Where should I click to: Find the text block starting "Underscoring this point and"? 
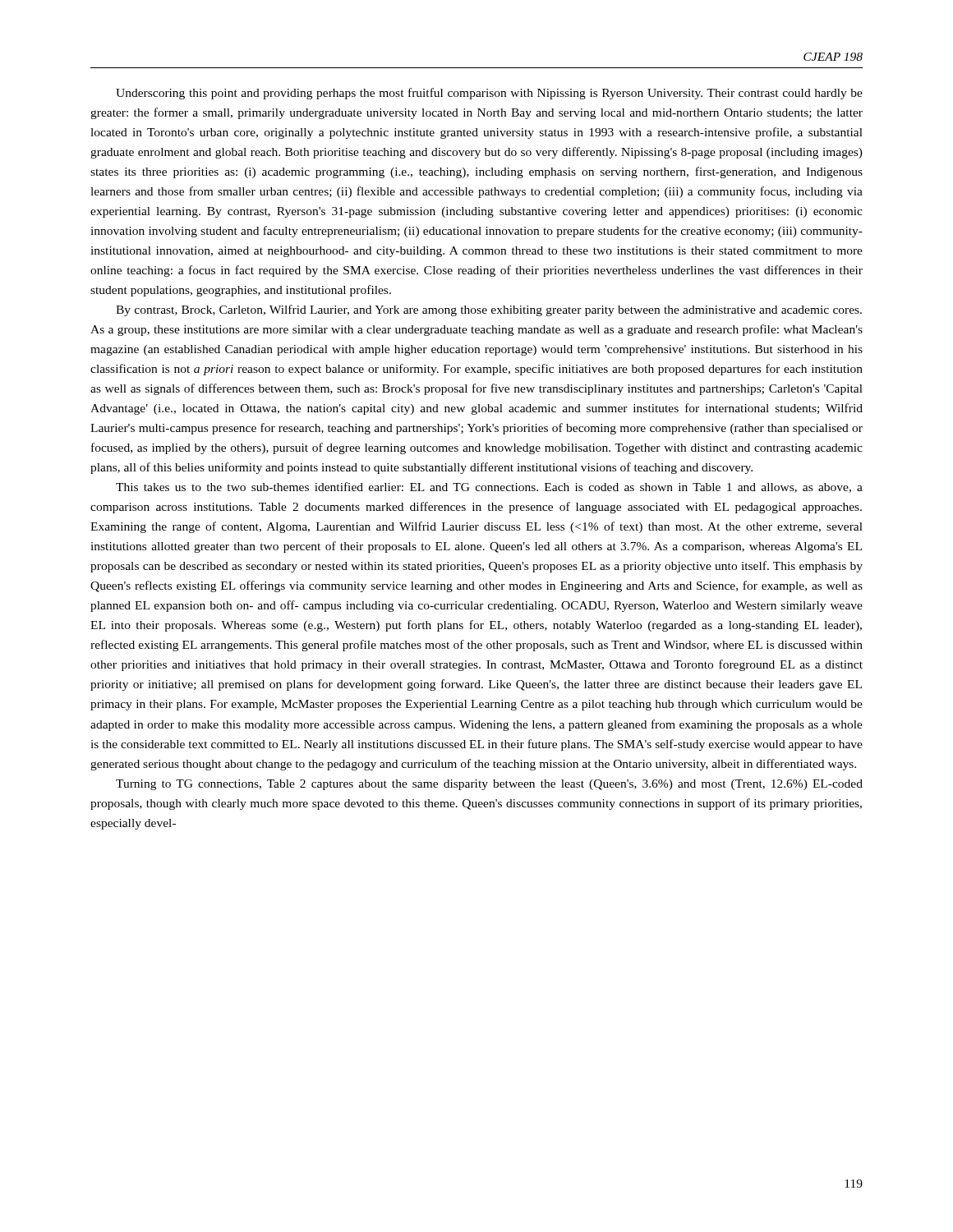click(476, 458)
